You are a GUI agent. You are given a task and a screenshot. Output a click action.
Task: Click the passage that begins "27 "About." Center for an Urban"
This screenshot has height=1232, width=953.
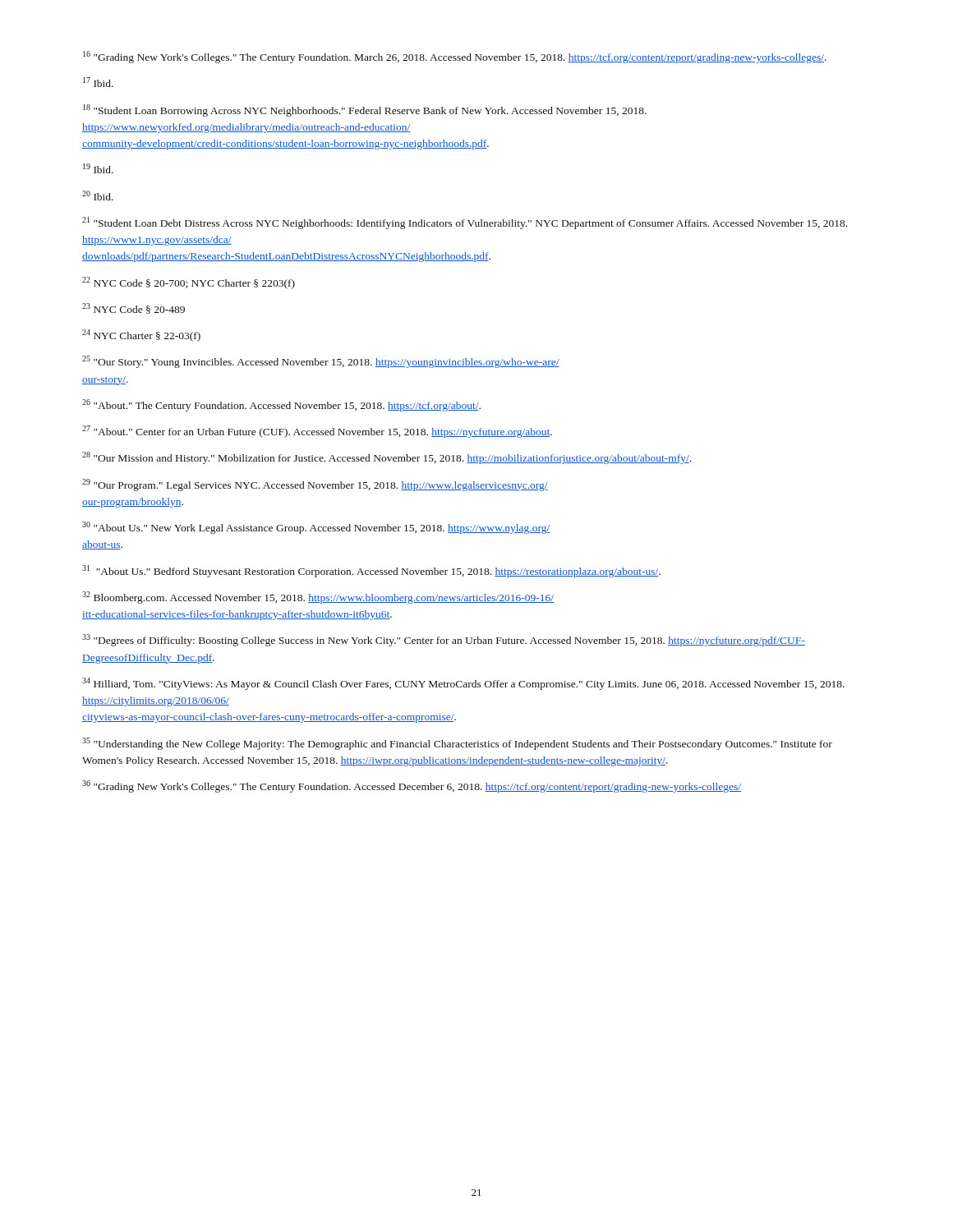point(317,431)
